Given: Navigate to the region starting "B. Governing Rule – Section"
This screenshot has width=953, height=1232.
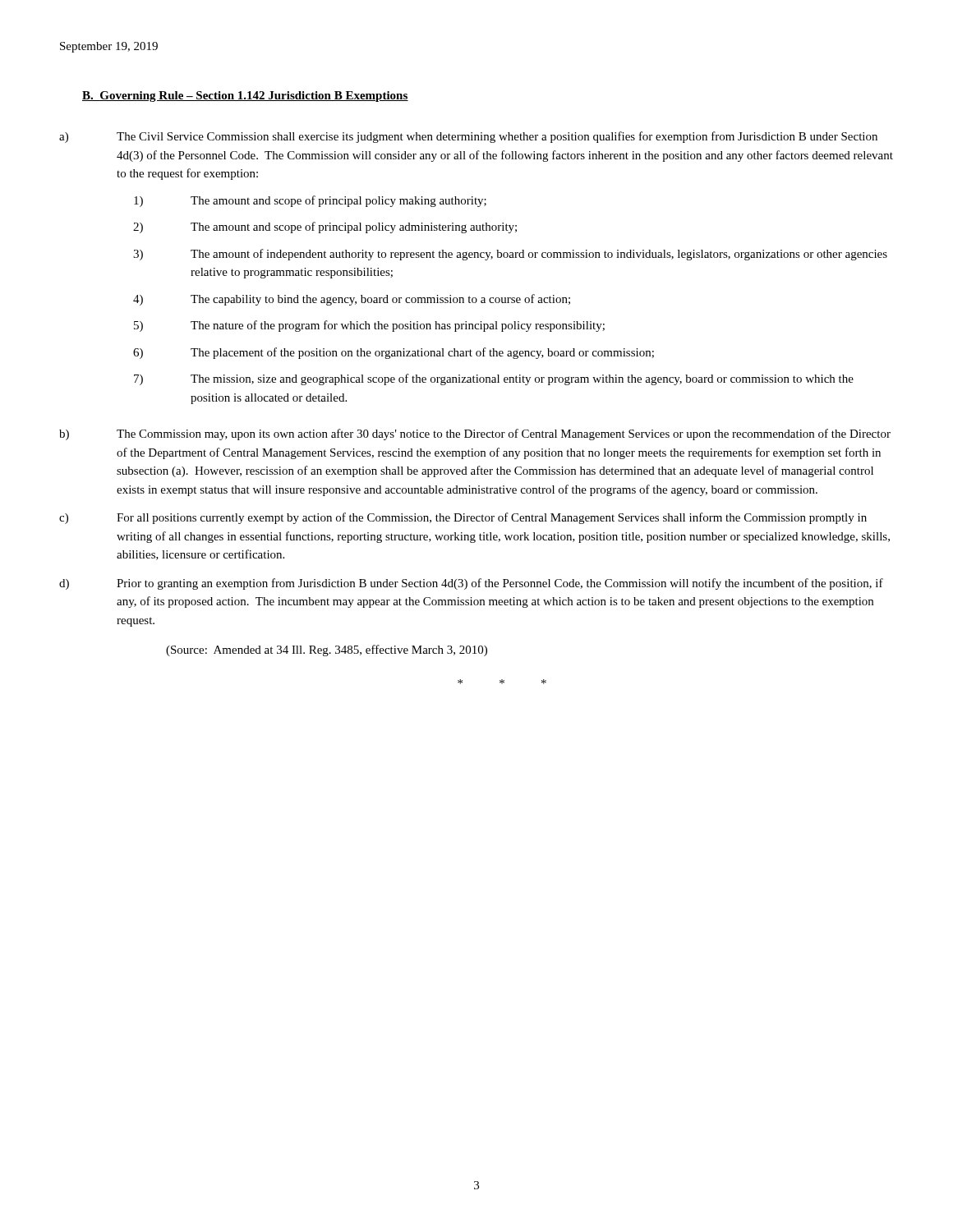Looking at the screenshot, I should coord(245,95).
